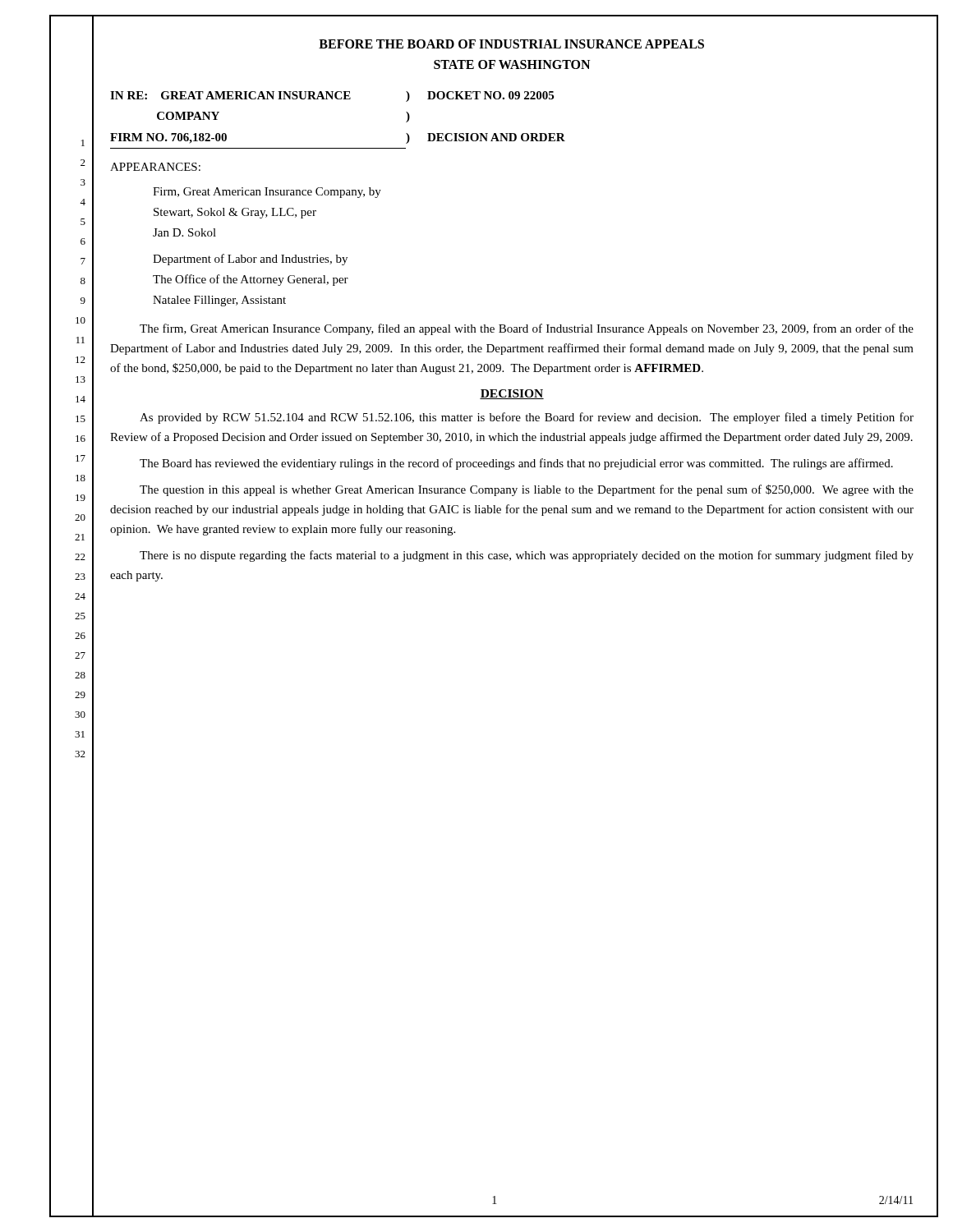Click on the block starting "BEFORE THE BOARD OF INDUSTRIAL INSURANCE APPEALS"
This screenshot has width=953, height=1232.
click(512, 54)
